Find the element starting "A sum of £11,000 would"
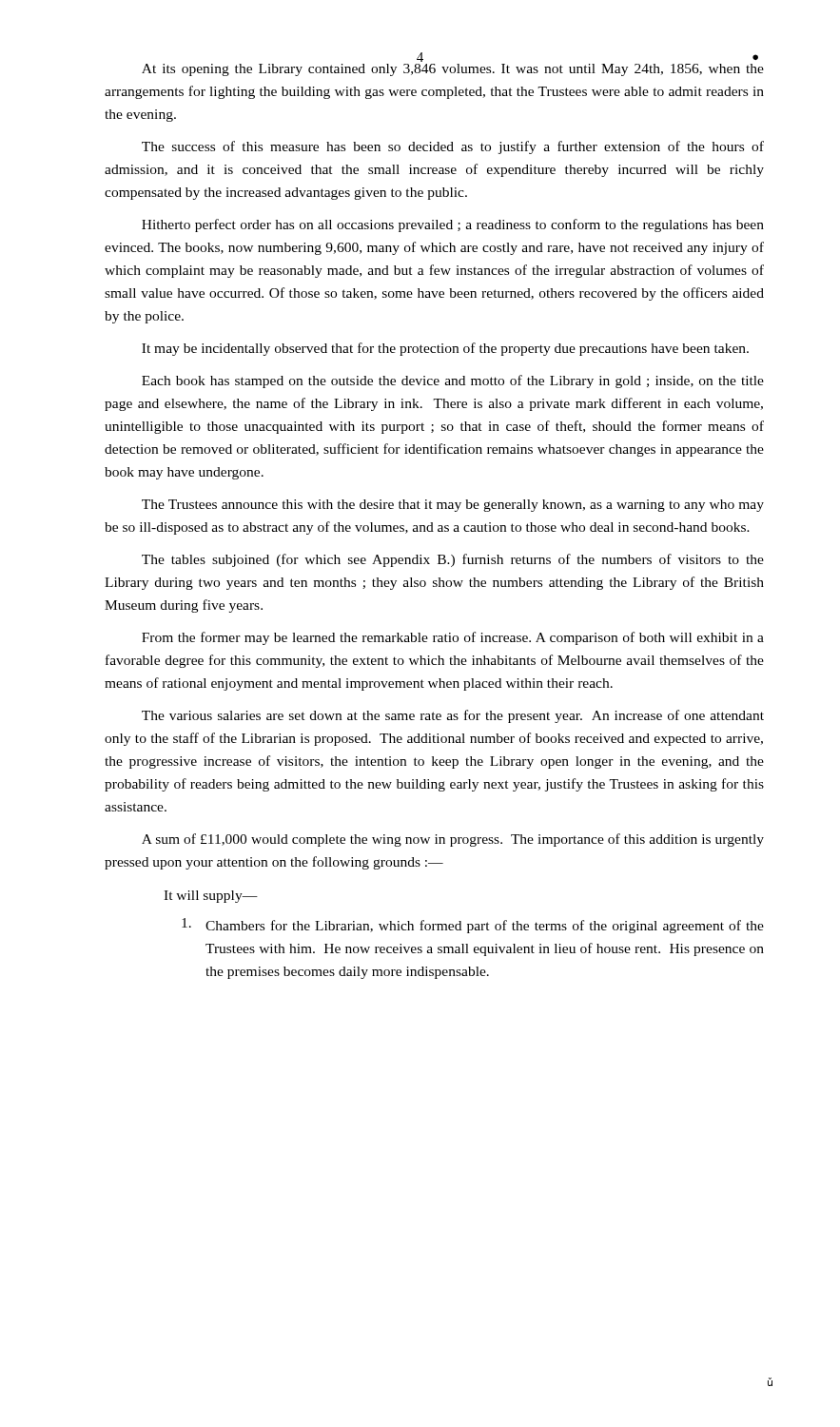The width and height of the screenshot is (840, 1427). coord(434,850)
